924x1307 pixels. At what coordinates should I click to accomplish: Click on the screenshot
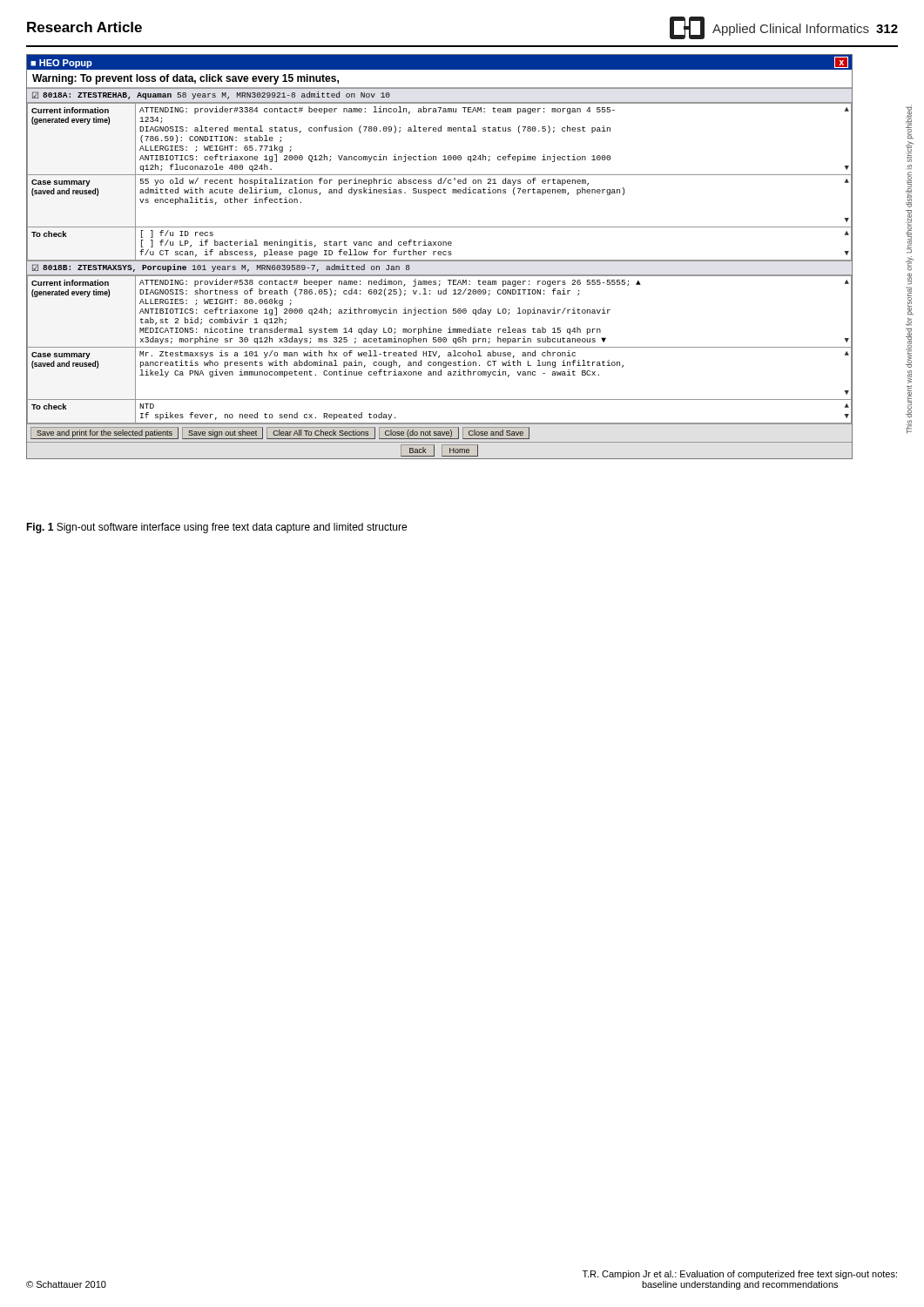pos(439,257)
